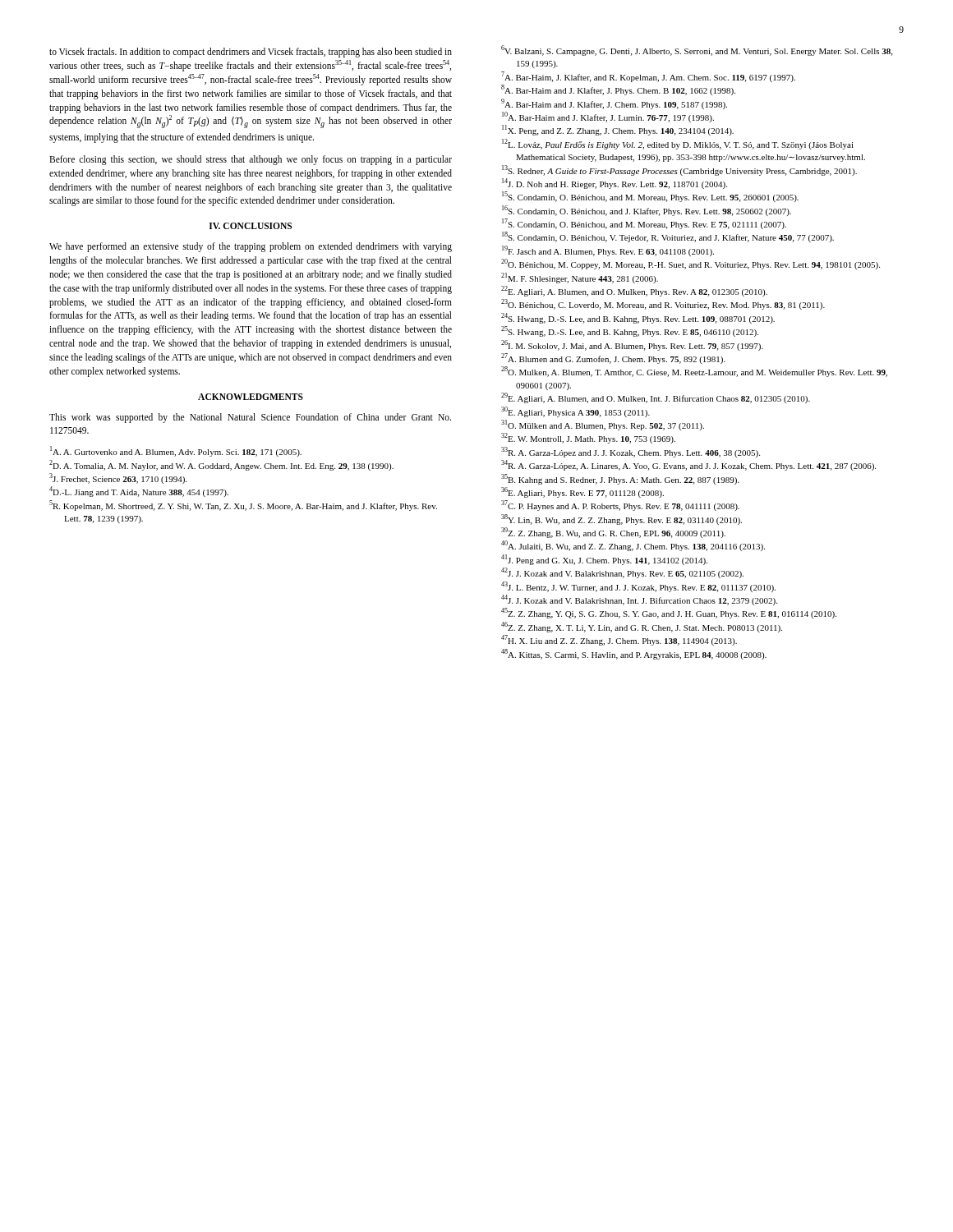The width and height of the screenshot is (953, 1232).
Task: Find the list item containing "1A. A. Gurtovenko and A."
Action: (x=176, y=452)
